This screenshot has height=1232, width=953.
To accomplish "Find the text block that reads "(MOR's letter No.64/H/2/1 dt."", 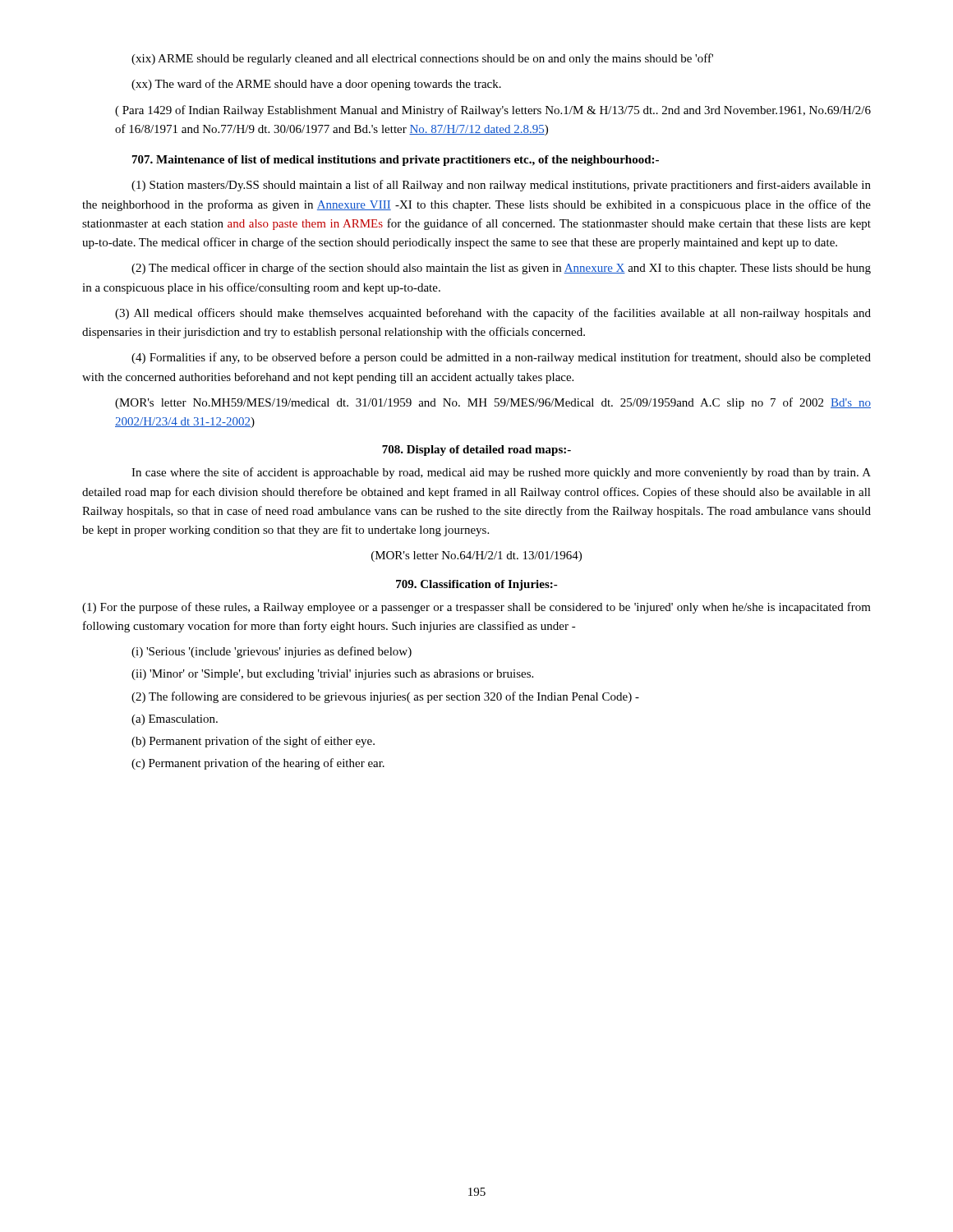I will 476,556.
